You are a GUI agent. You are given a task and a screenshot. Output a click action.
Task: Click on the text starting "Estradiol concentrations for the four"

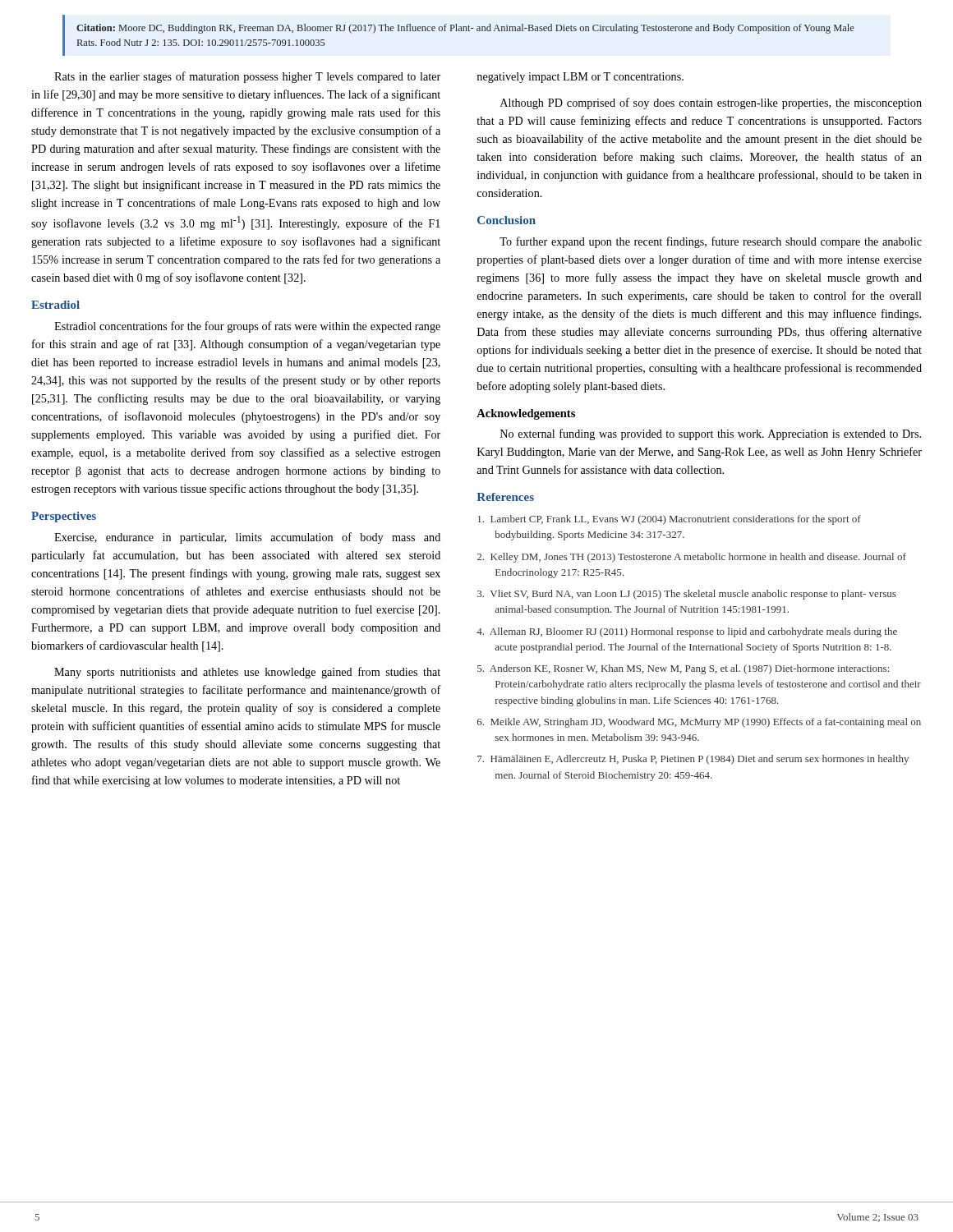(x=236, y=407)
